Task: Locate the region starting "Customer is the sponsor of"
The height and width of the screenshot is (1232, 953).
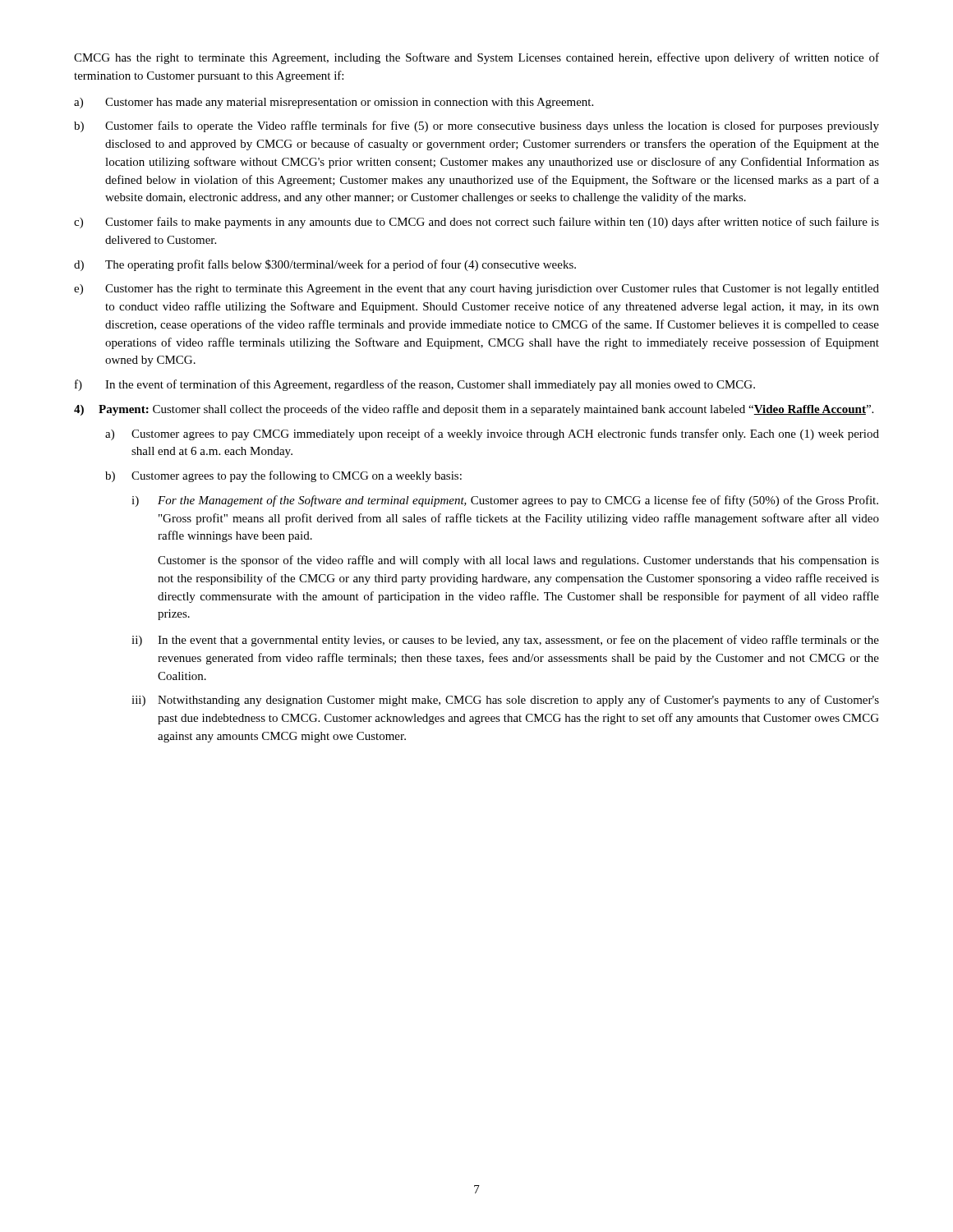Action: coord(518,587)
